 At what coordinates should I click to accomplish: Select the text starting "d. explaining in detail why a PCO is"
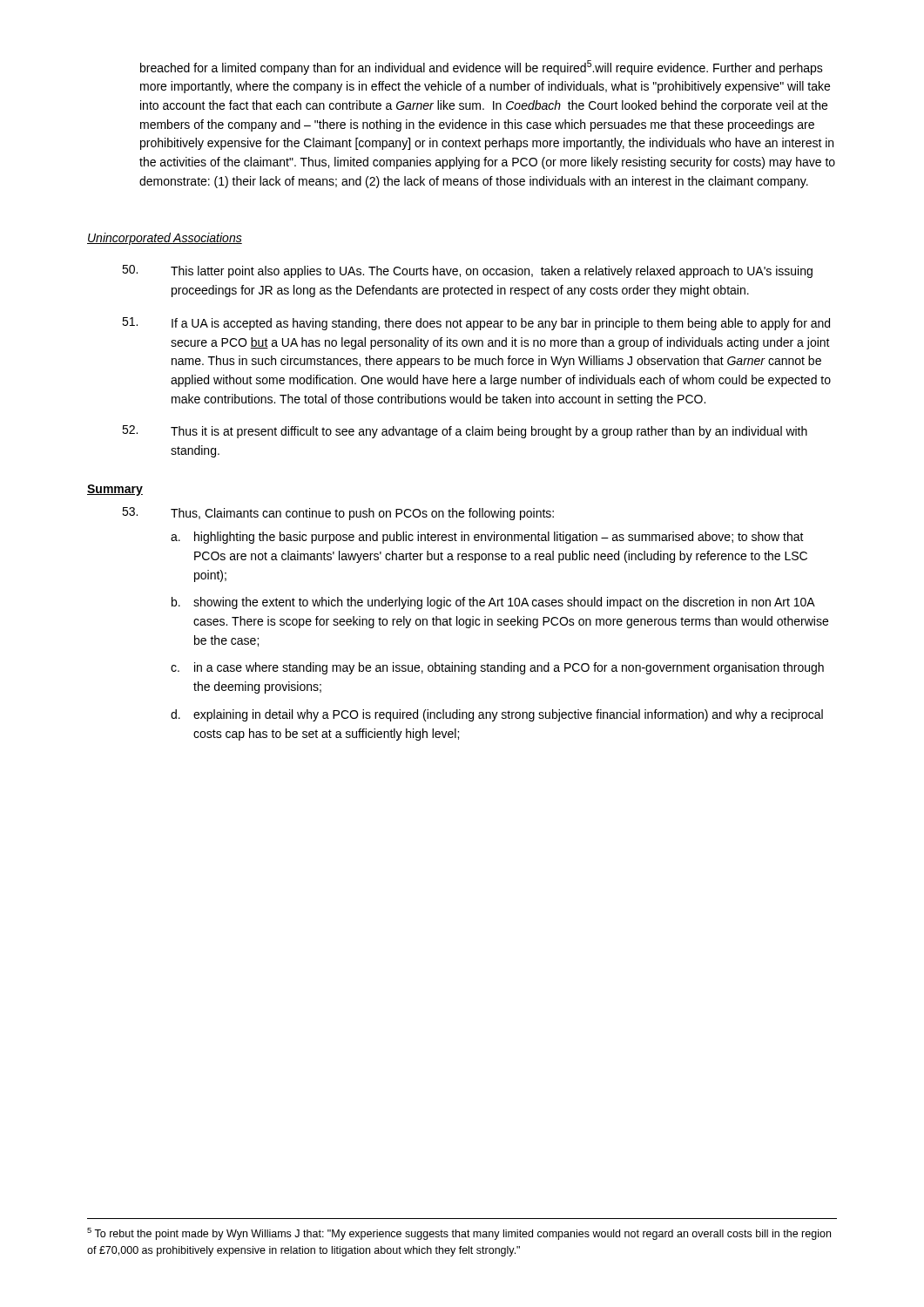tap(504, 725)
